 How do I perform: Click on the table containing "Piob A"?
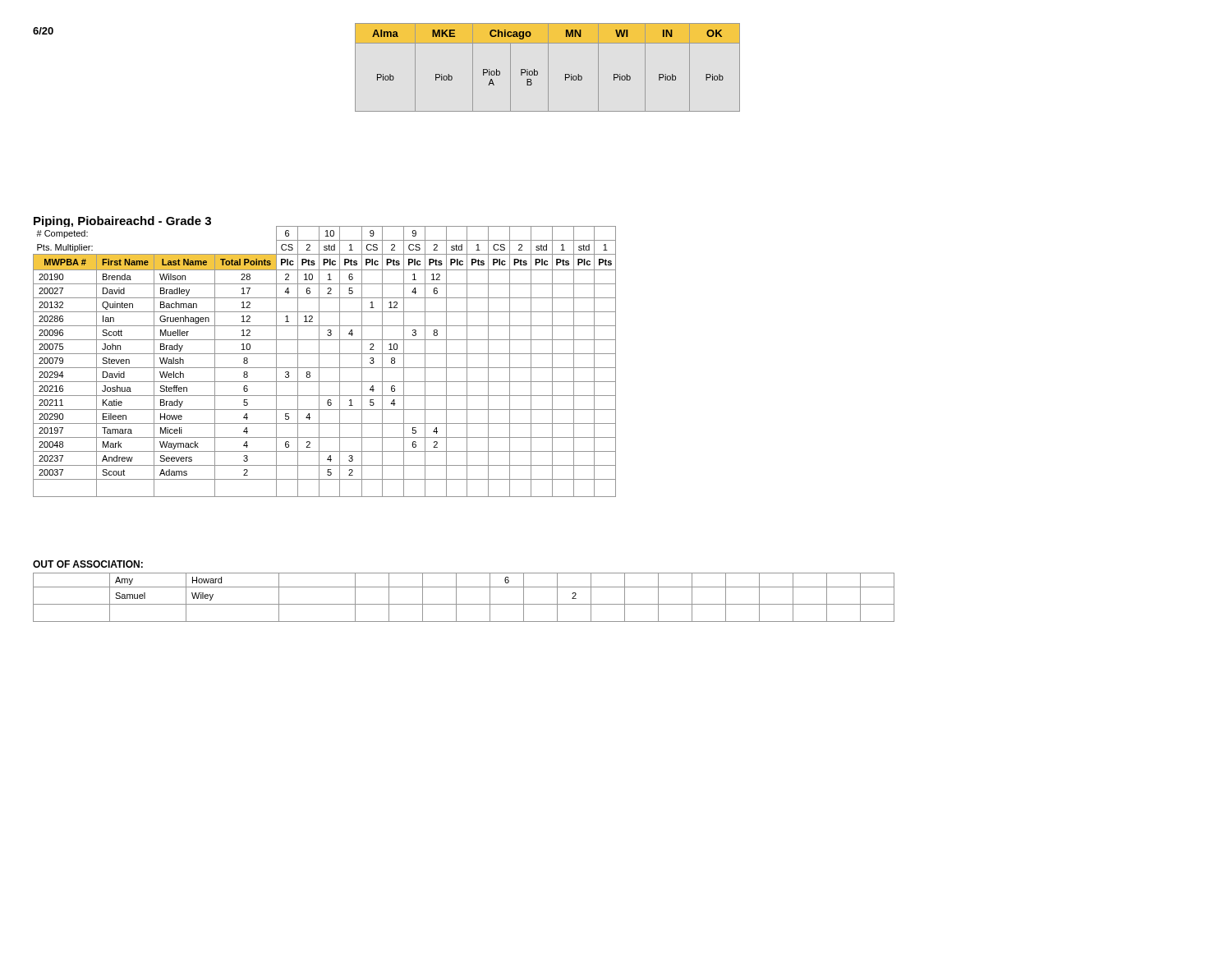[546, 67]
